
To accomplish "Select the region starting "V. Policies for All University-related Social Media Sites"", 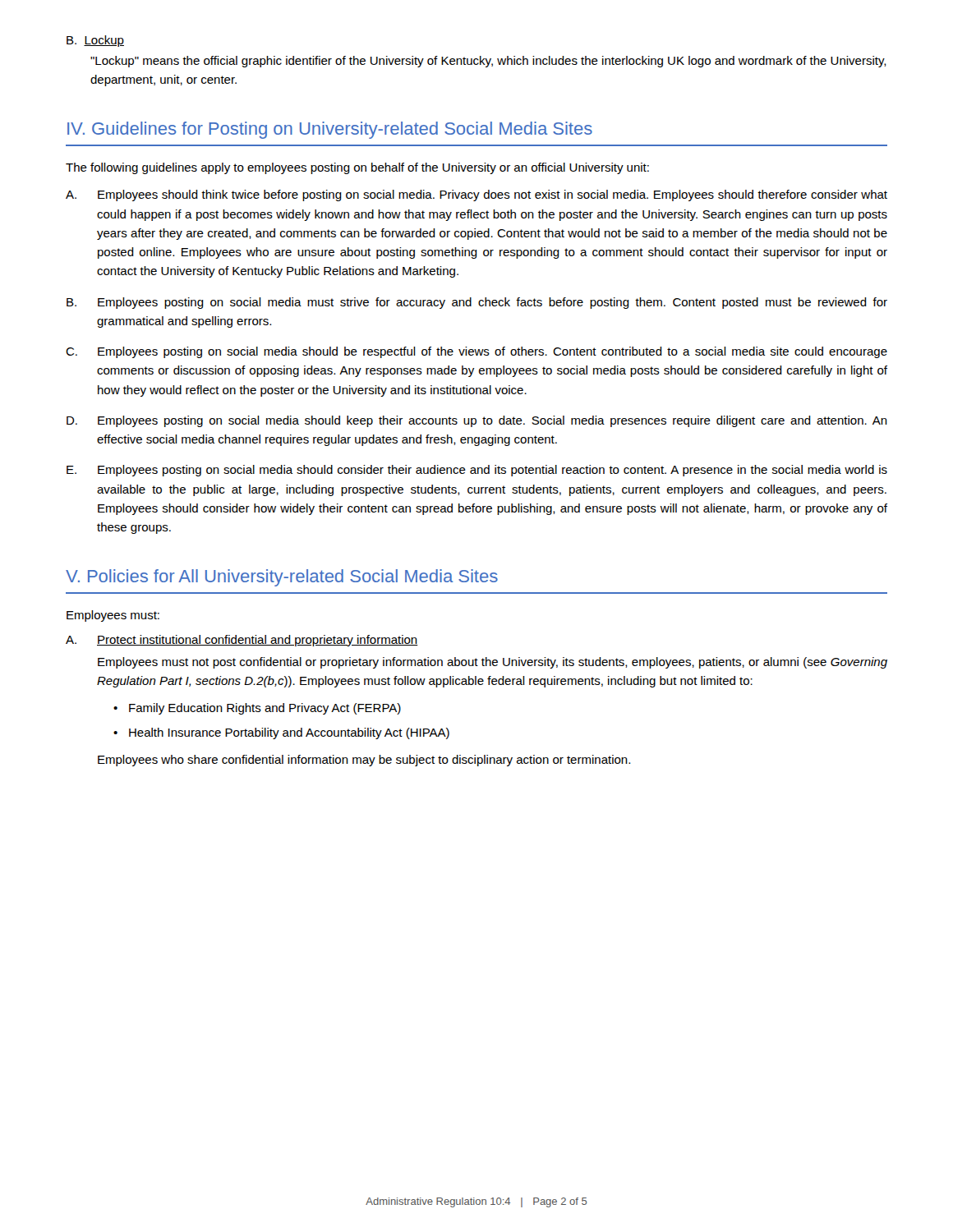I will [476, 580].
